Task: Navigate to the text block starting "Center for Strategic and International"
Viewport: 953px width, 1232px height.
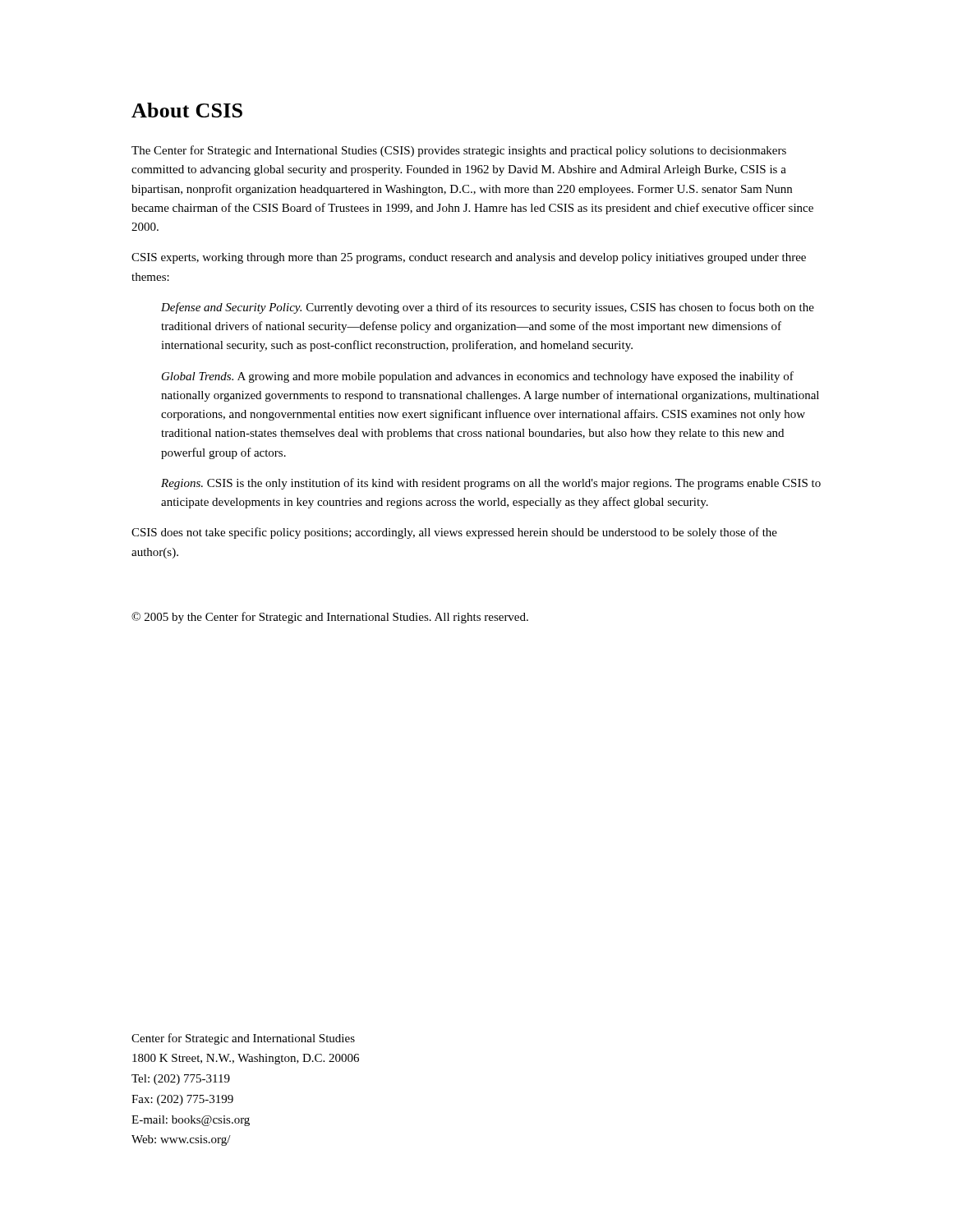Action: [x=243, y=1039]
